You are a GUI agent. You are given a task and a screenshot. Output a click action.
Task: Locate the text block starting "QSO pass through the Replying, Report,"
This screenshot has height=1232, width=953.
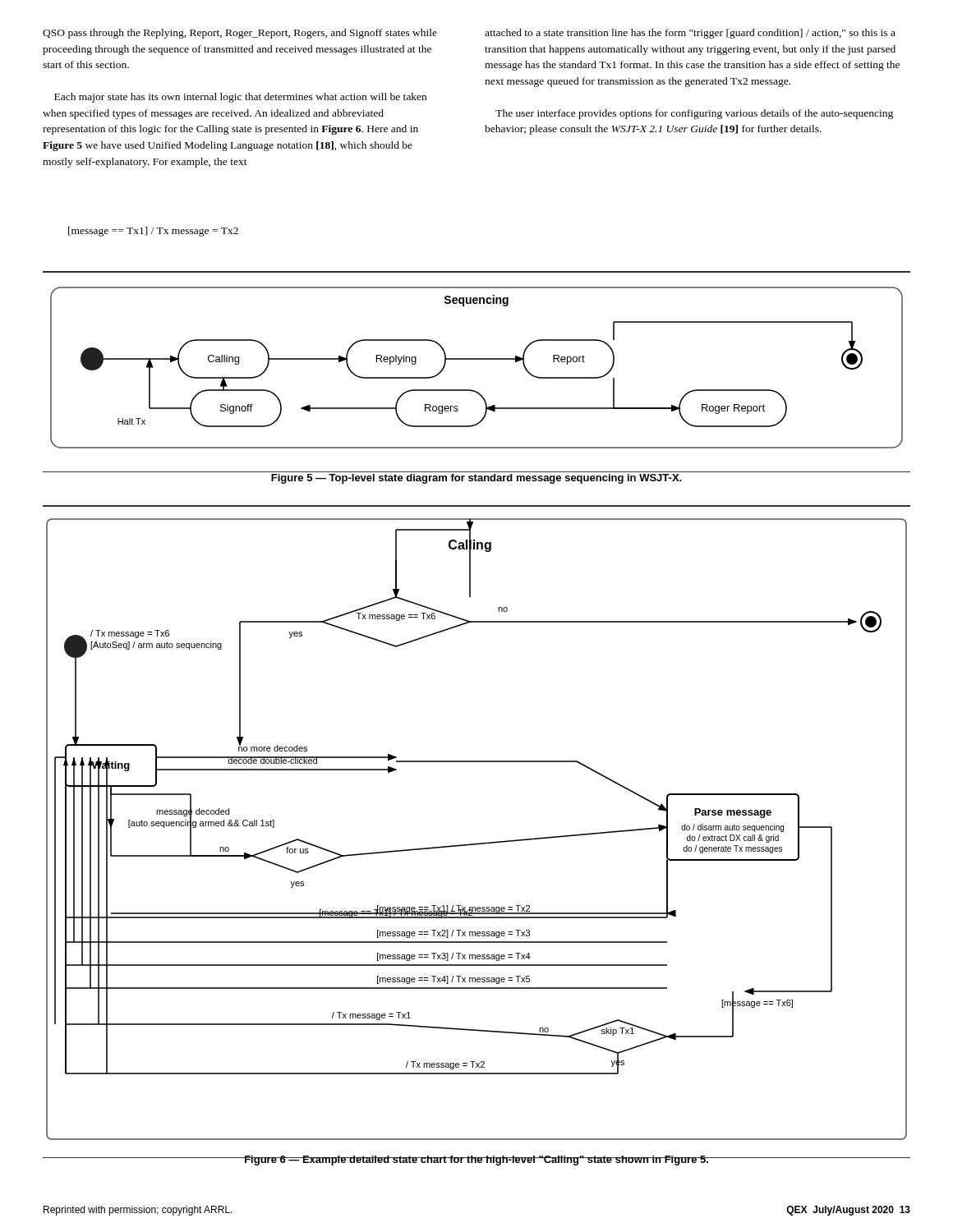coord(240,97)
